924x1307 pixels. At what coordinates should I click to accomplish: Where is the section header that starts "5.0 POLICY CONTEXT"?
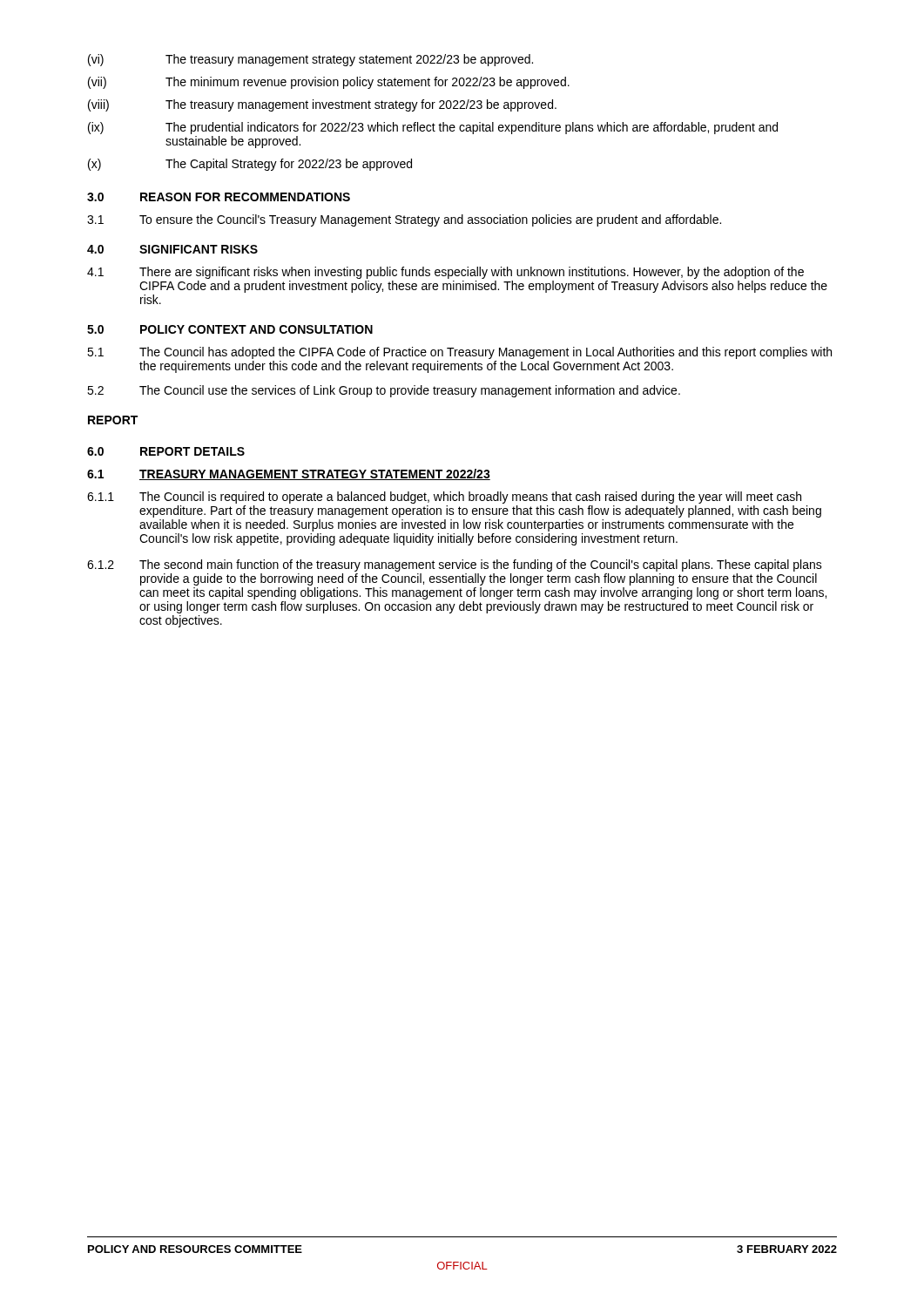[x=230, y=329]
